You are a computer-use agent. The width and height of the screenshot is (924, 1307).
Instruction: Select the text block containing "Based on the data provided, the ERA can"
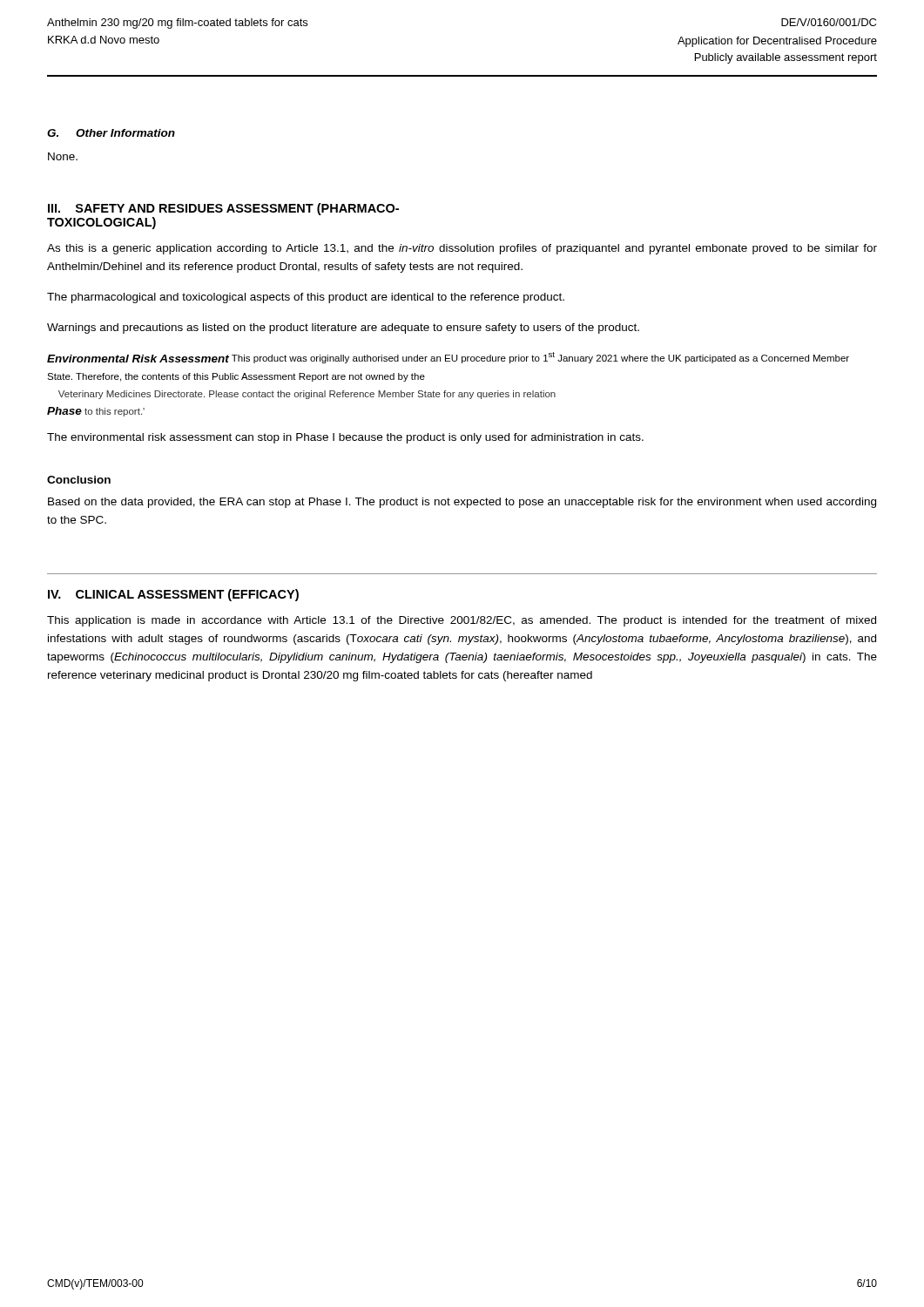(x=462, y=511)
